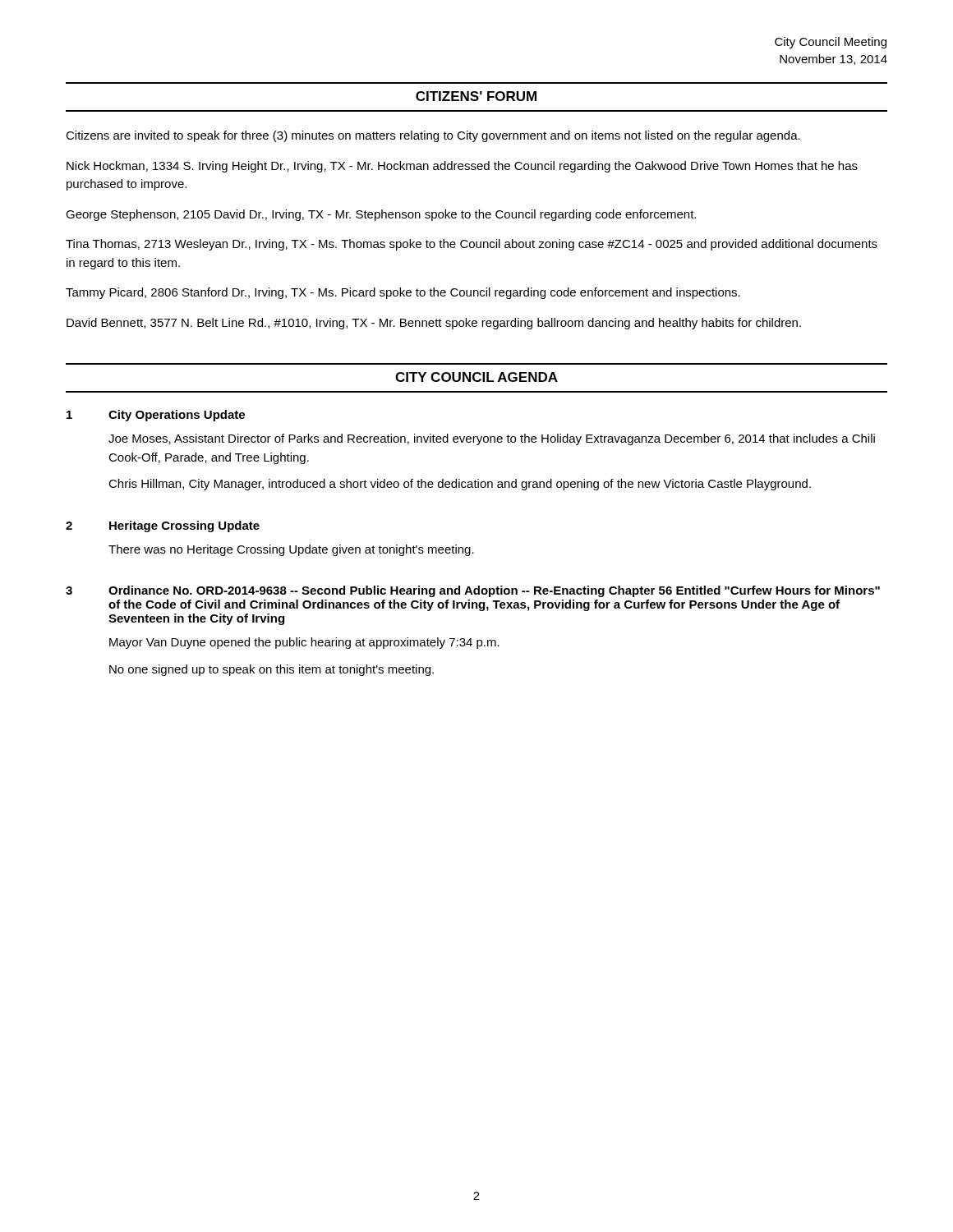Locate the section header with the text "Heritage Crossing Update"

coord(184,525)
